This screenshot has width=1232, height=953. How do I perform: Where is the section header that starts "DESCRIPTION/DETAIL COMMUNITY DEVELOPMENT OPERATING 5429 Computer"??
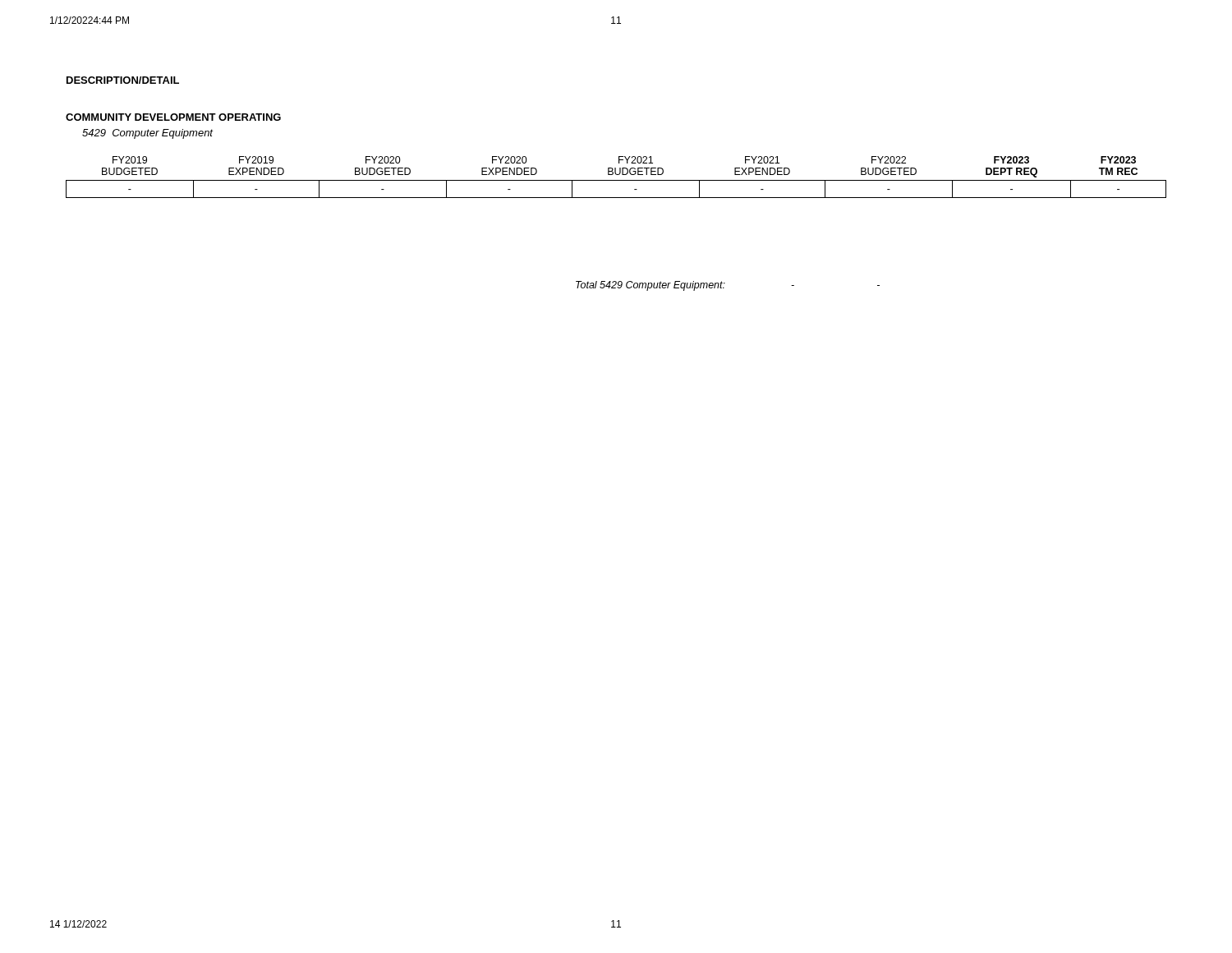[x=123, y=80]
